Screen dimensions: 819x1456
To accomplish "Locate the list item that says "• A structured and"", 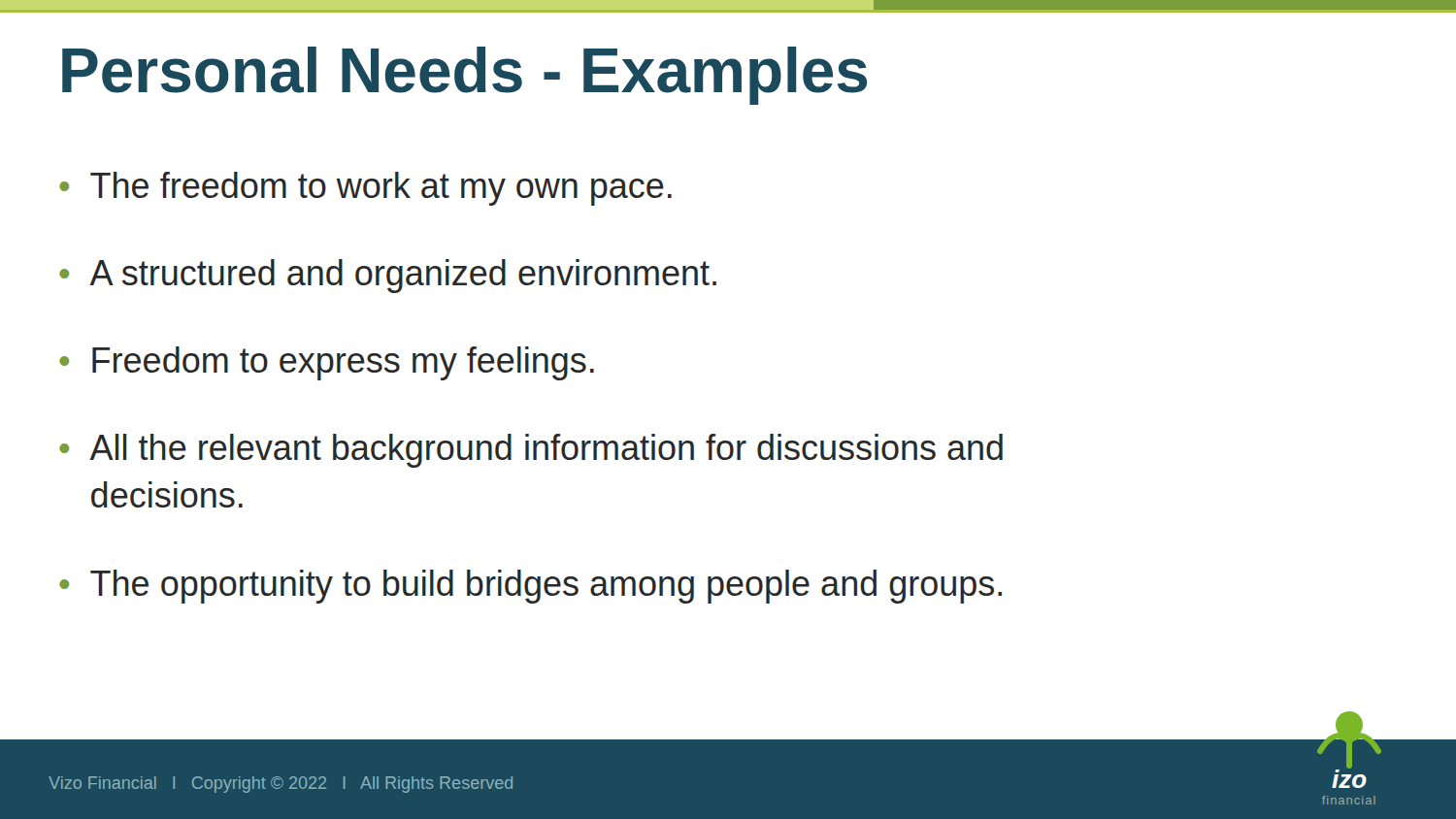I will pyautogui.click(x=389, y=274).
